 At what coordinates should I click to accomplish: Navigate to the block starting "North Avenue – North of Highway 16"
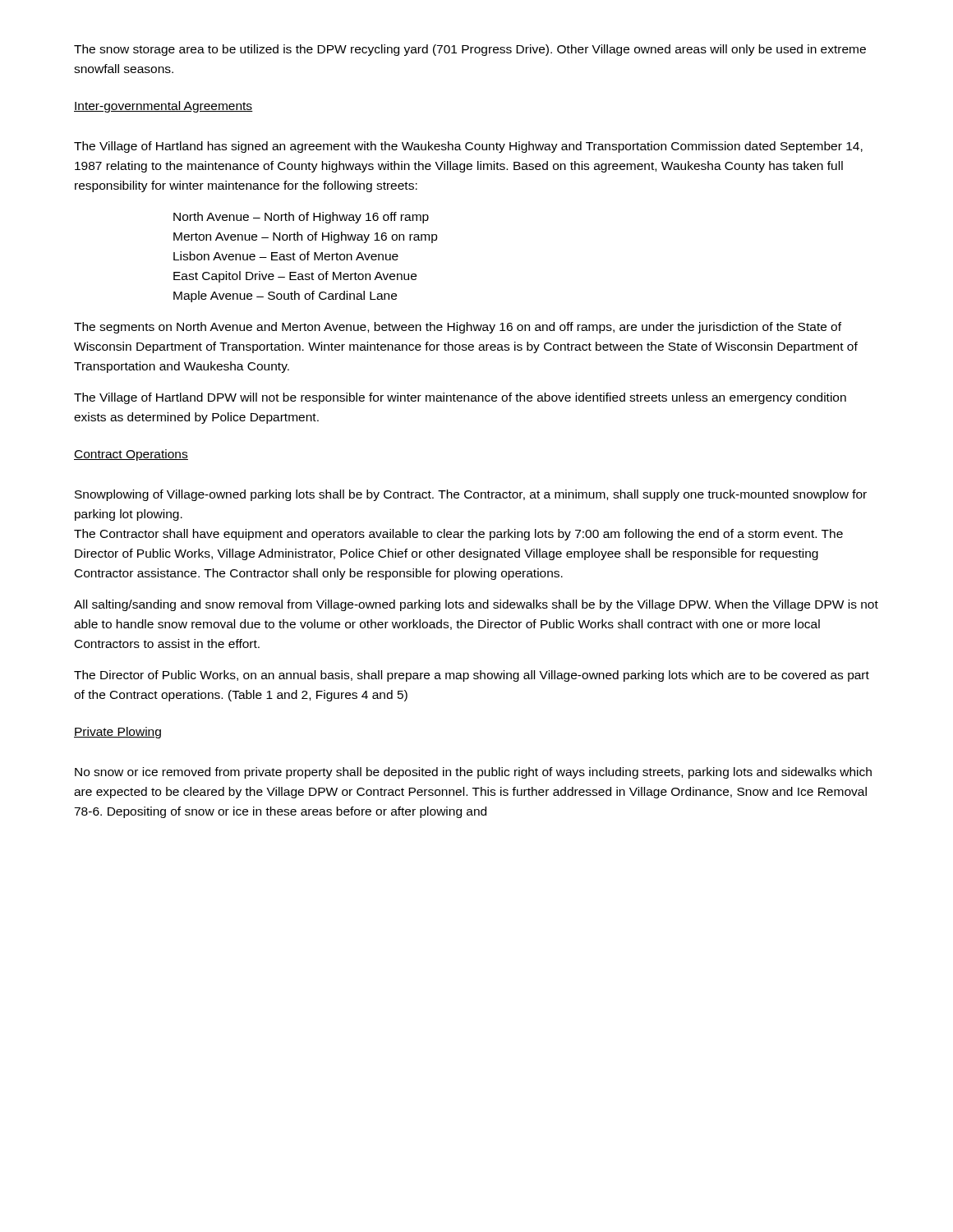(301, 217)
